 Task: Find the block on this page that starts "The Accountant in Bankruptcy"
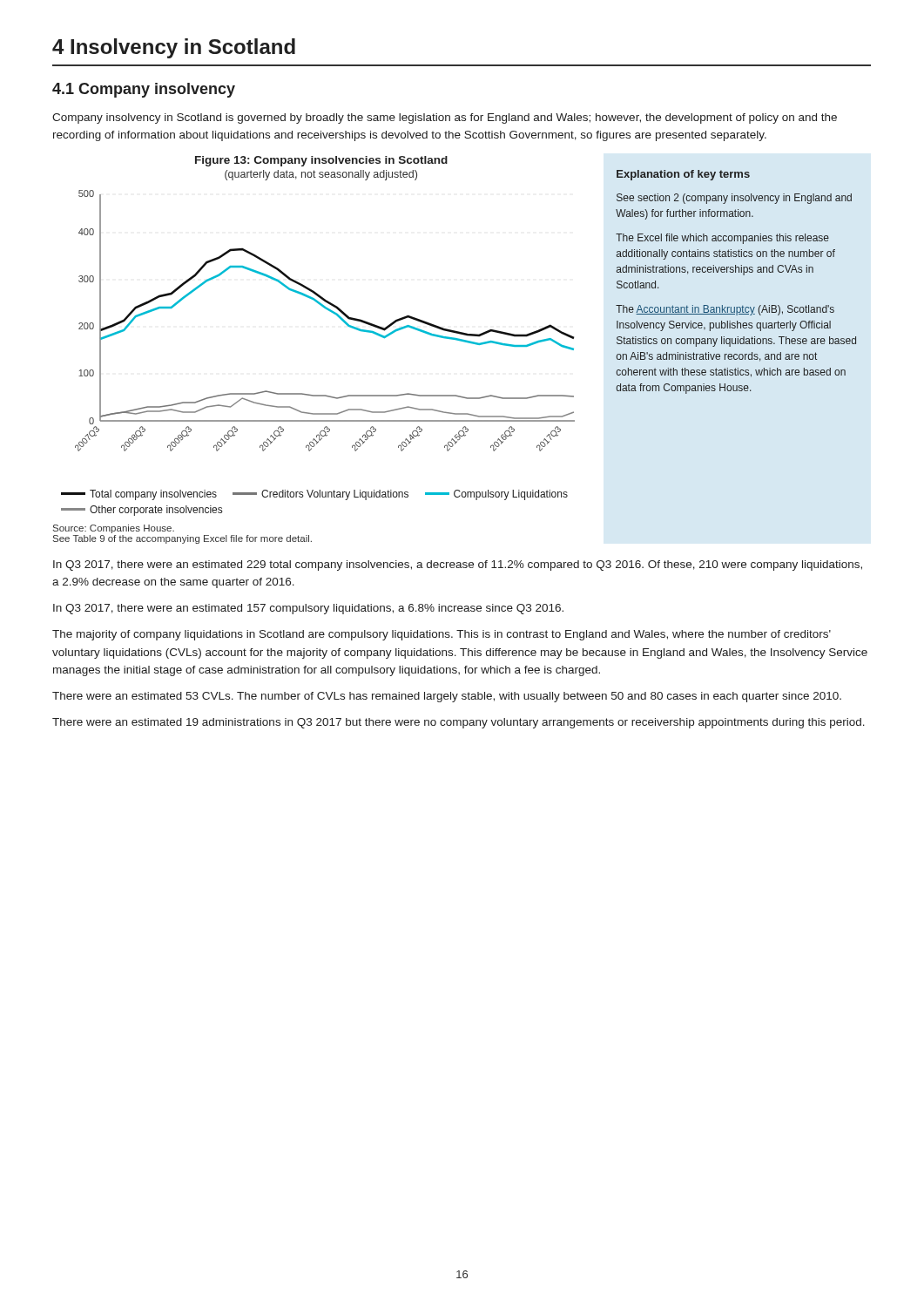736,349
